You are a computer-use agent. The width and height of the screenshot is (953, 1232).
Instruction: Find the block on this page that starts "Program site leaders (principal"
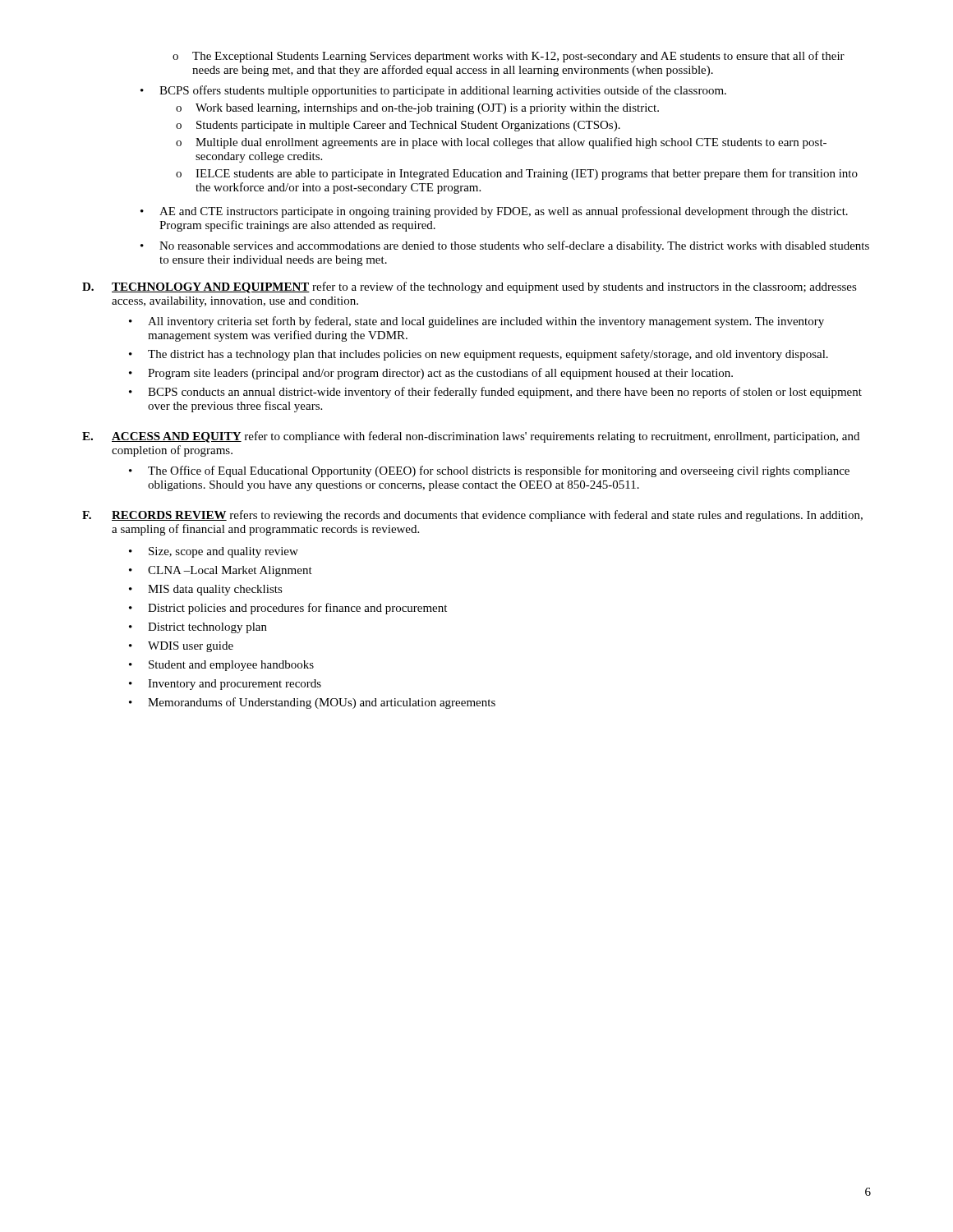click(500, 373)
